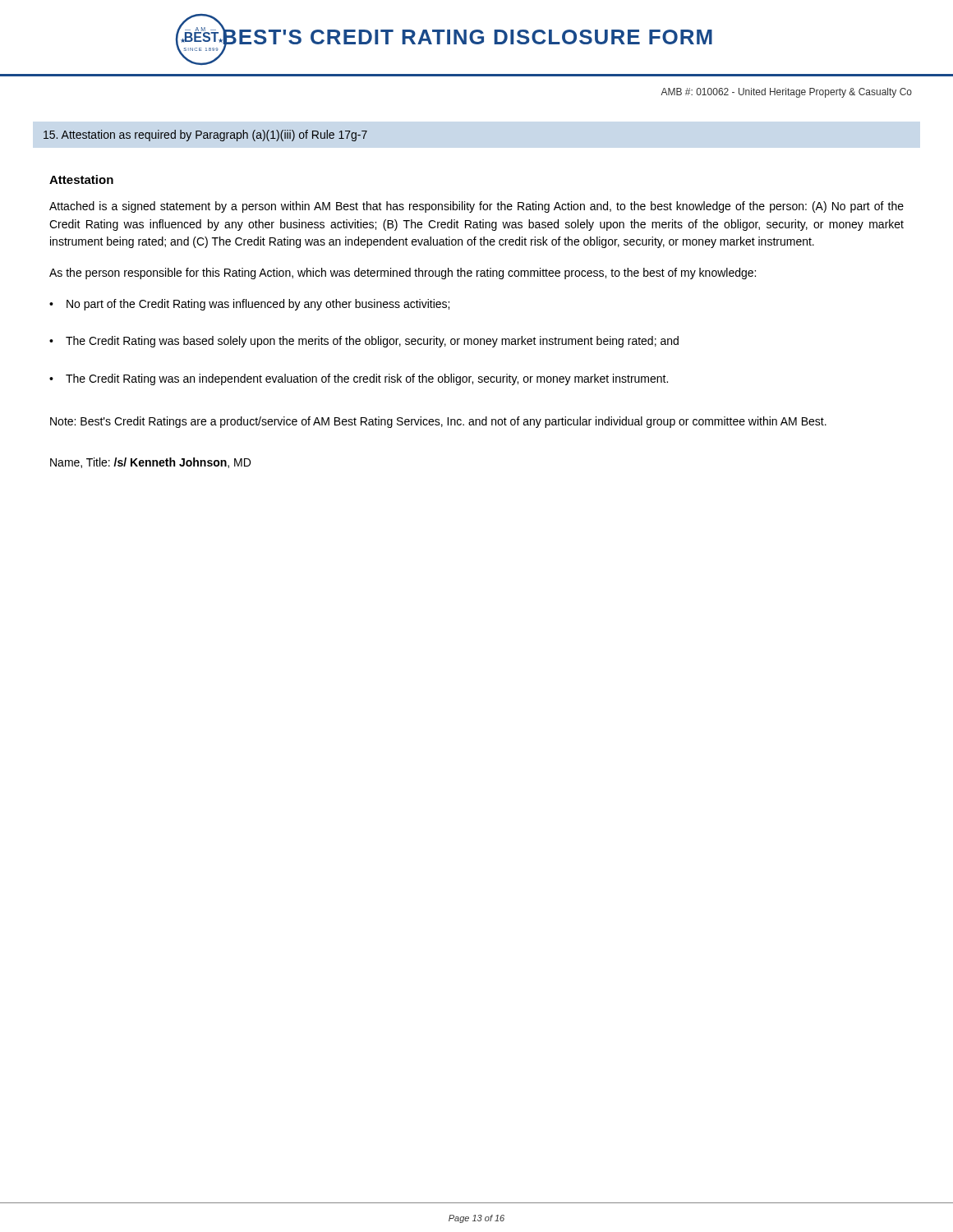This screenshot has height=1232, width=953.
Task: Locate the text starting "15. Attestation as required by Paragraph"
Action: pos(205,135)
